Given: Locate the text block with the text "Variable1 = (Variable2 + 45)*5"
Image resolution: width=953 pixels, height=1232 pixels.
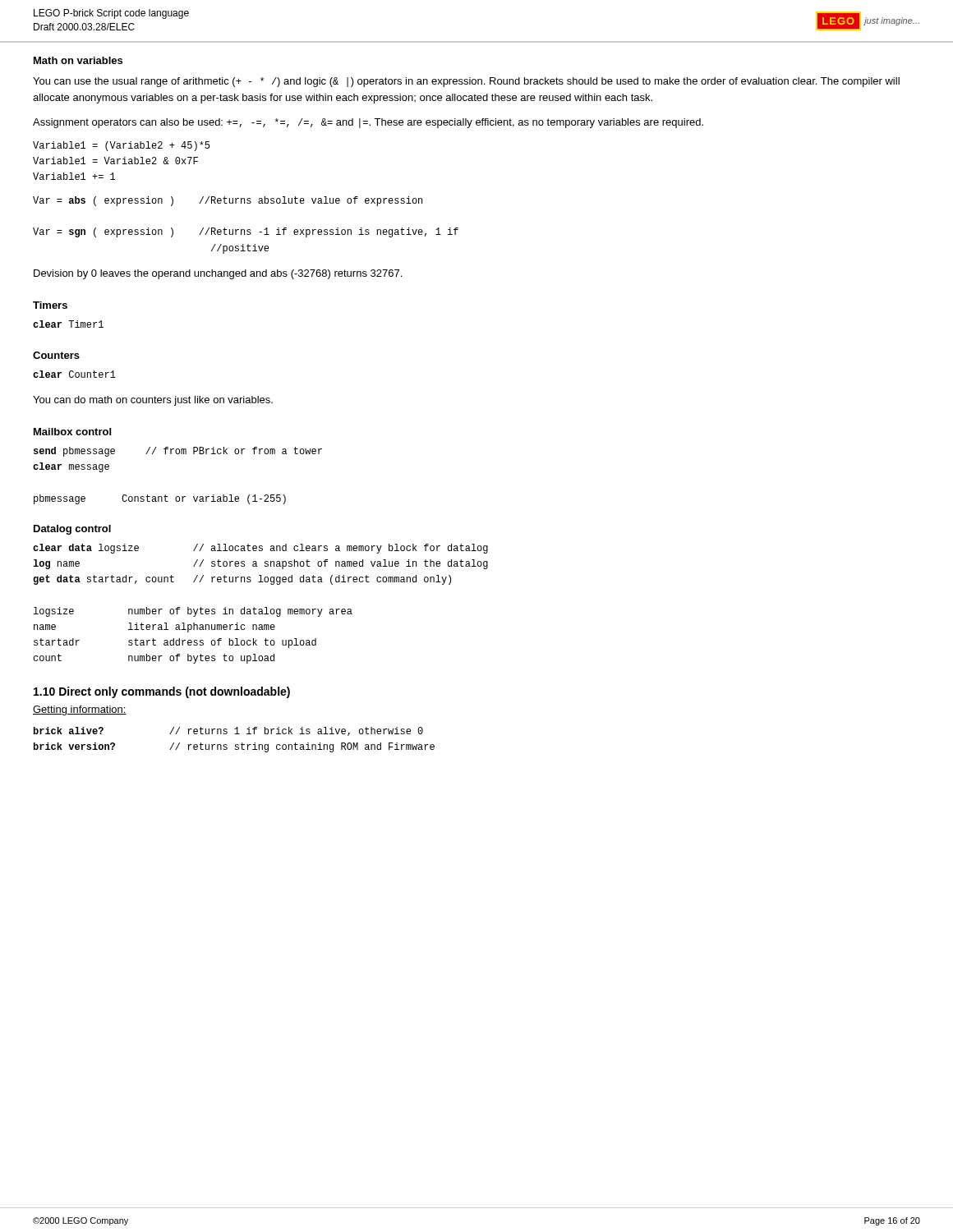Looking at the screenshot, I should (x=122, y=162).
